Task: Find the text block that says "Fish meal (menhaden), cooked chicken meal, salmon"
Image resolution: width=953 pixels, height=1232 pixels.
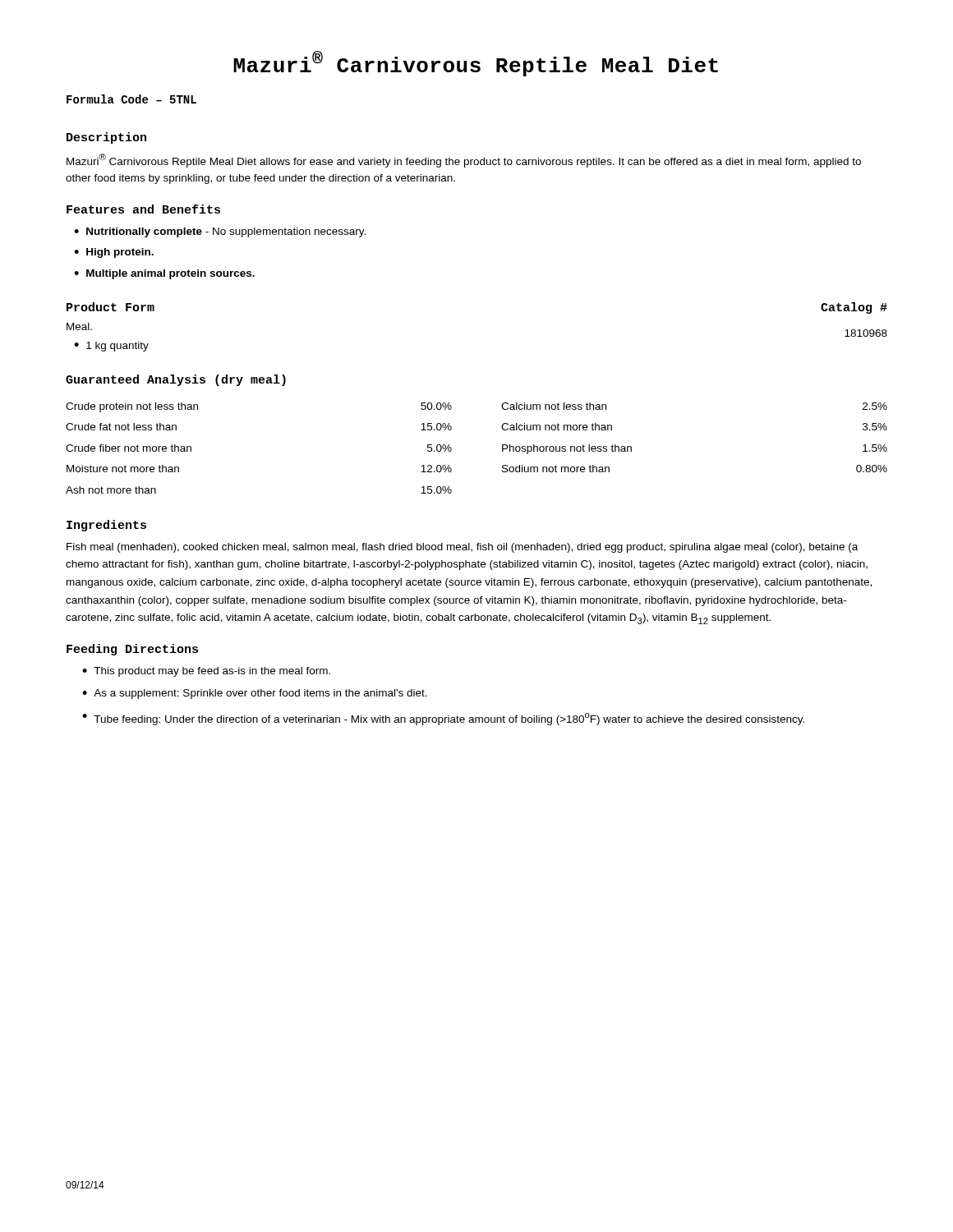Action: (469, 583)
